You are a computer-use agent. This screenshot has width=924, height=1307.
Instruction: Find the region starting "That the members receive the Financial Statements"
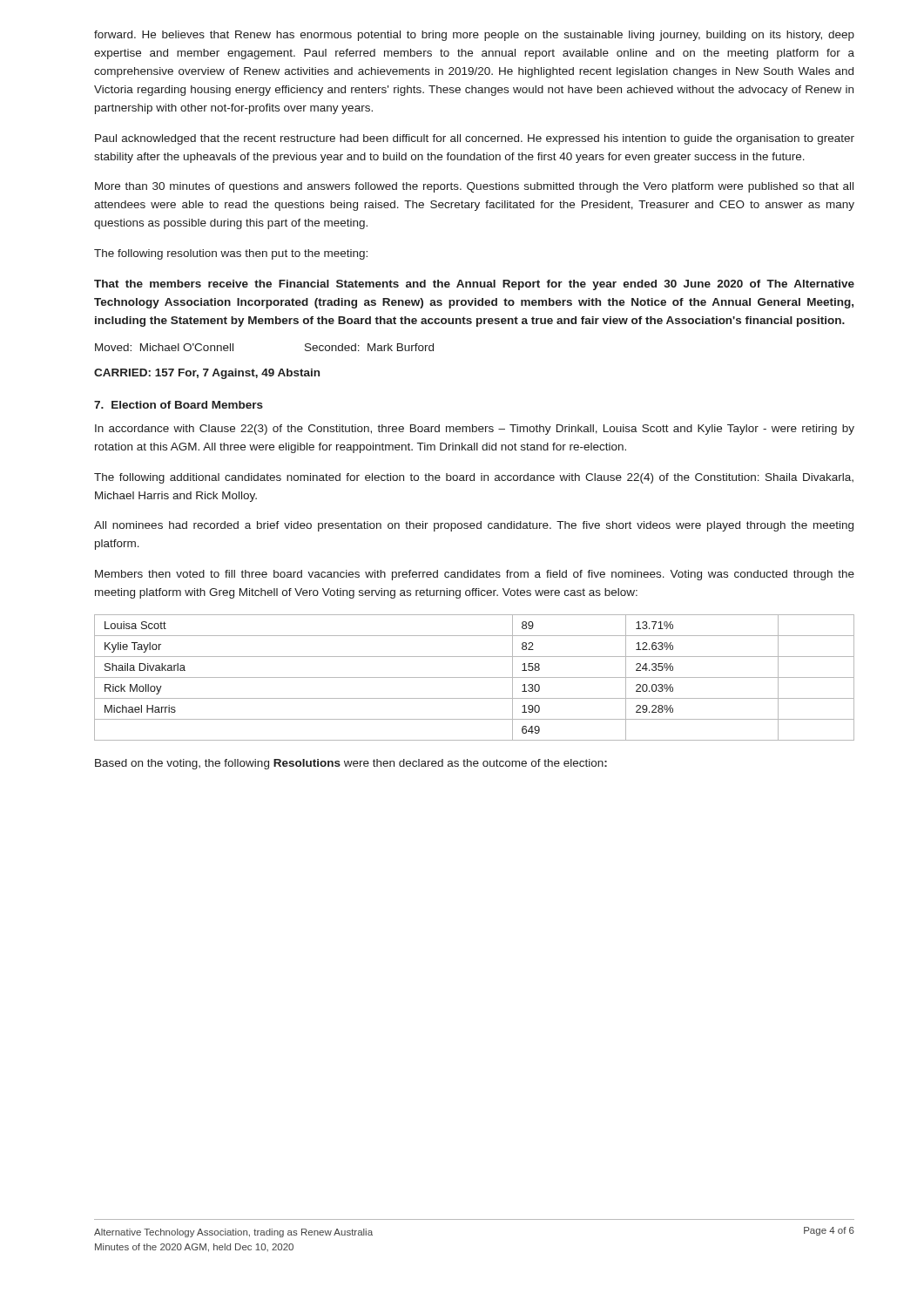point(474,302)
